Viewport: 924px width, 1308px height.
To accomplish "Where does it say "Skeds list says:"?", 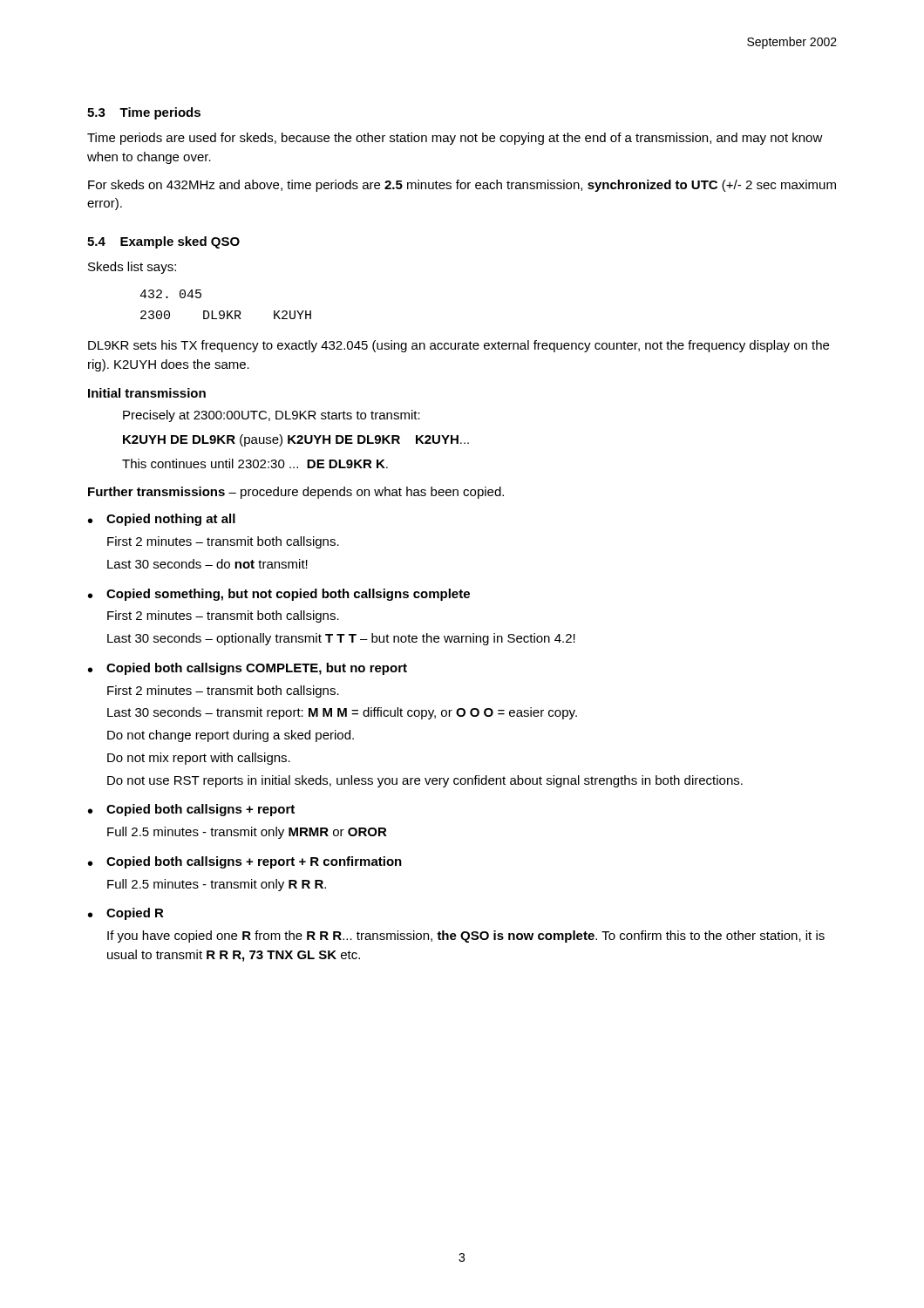I will pos(132,266).
